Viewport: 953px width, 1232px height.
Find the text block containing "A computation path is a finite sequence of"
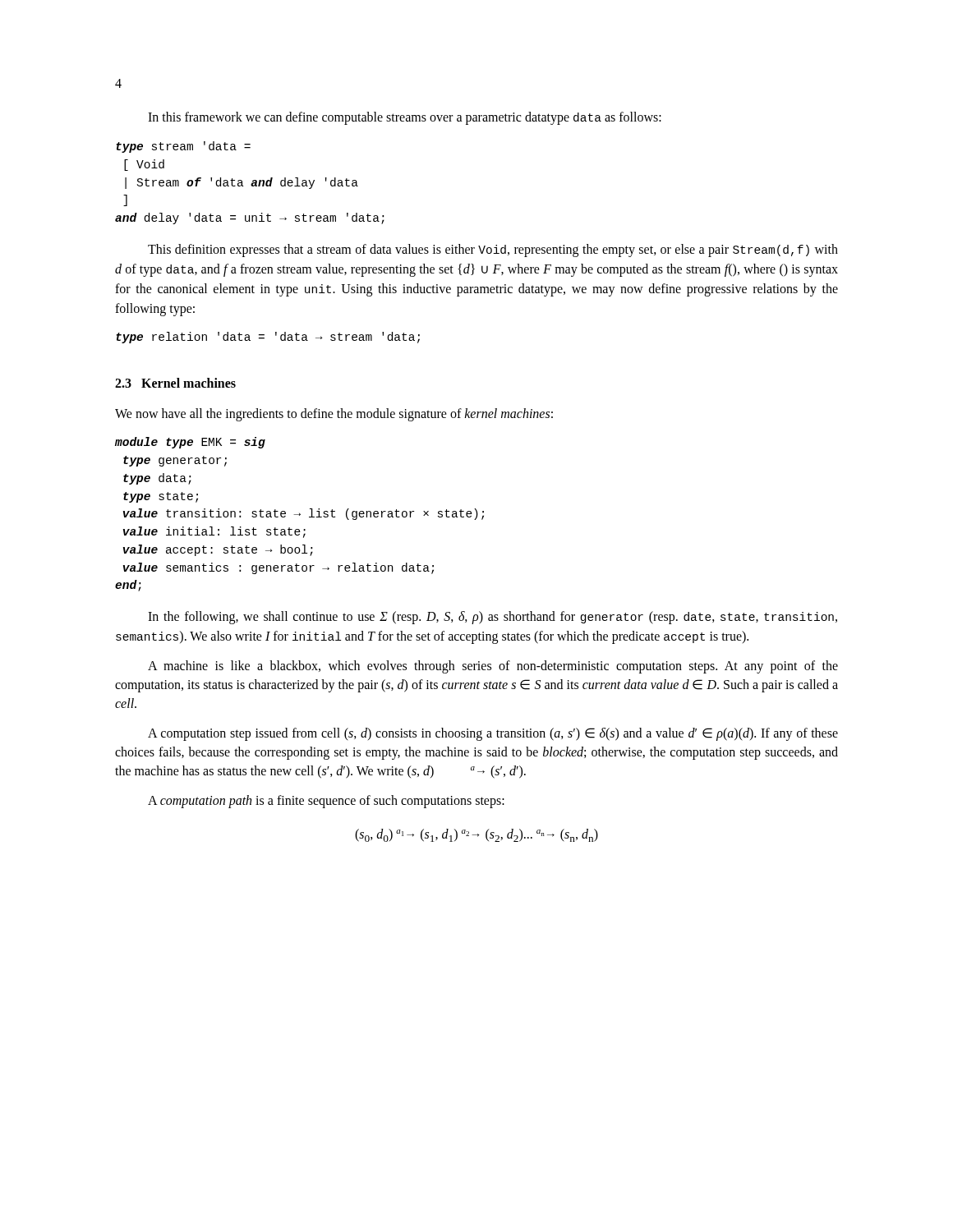point(326,800)
